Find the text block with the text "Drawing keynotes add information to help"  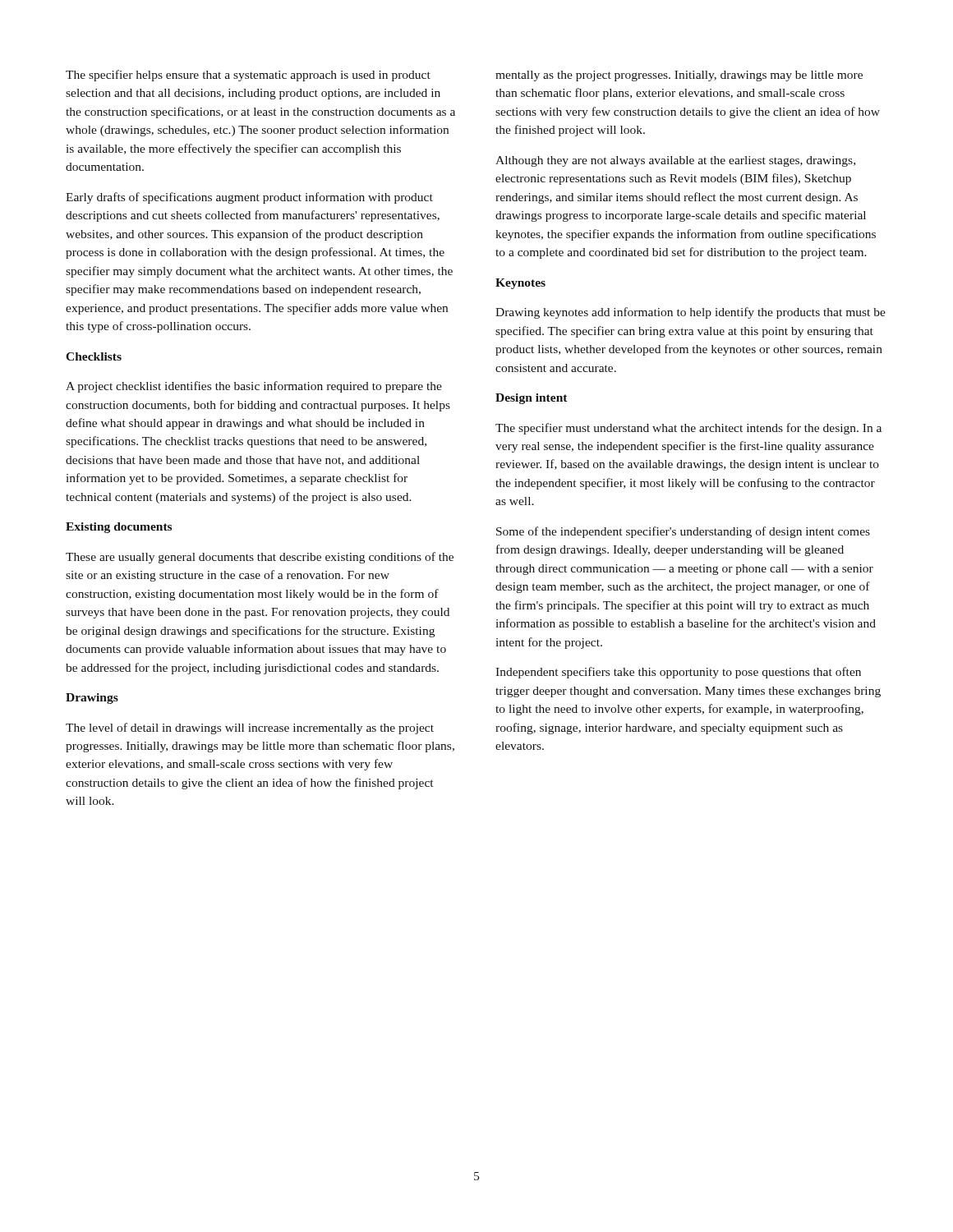coord(690,340)
